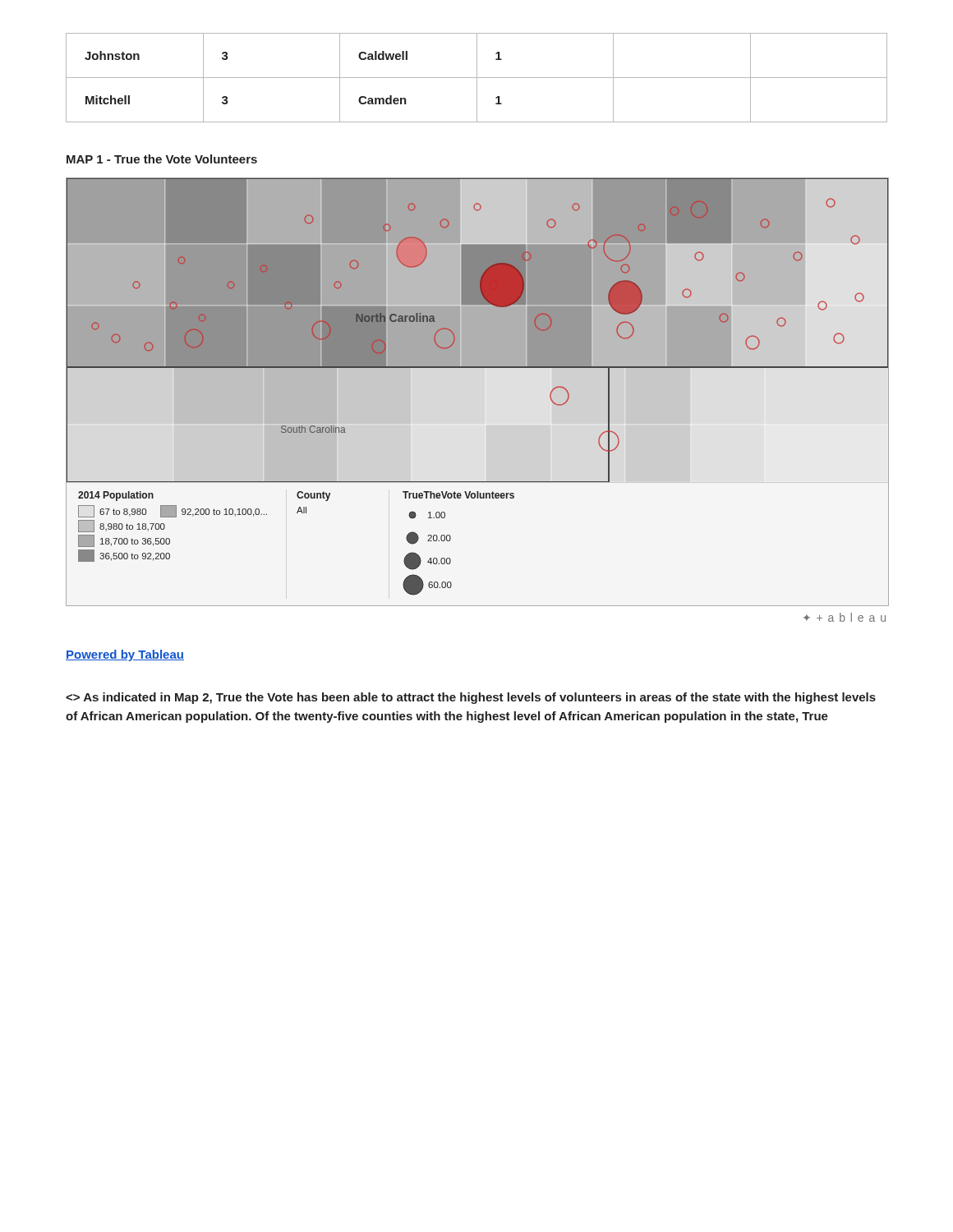Navigate to the region starting "MAP 1 - True the Vote Volunteers"
The width and height of the screenshot is (953, 1232).
coord(162,159)
